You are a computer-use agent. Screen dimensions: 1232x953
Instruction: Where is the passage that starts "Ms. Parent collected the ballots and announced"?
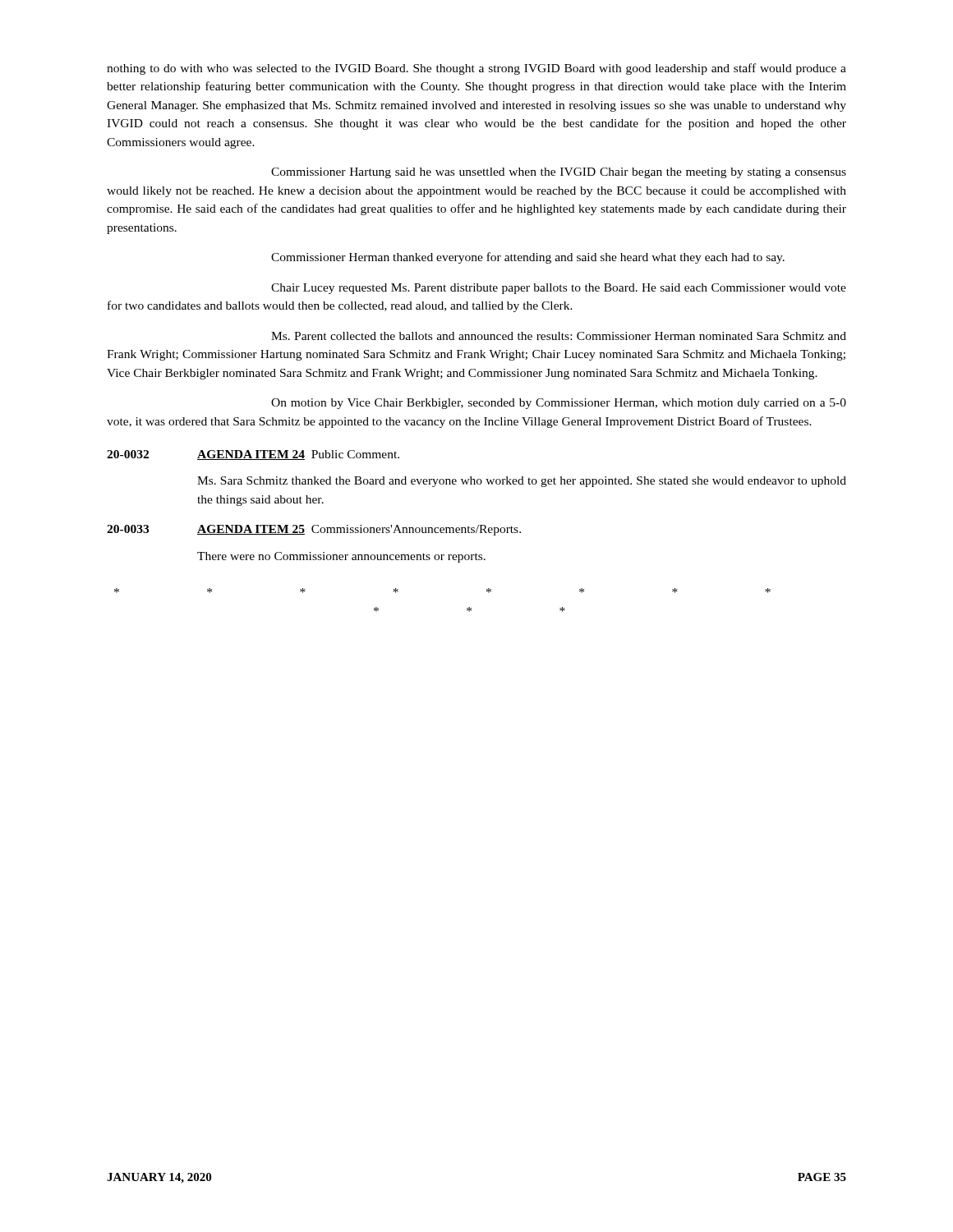pyautogui.click(x=476, y=354)
